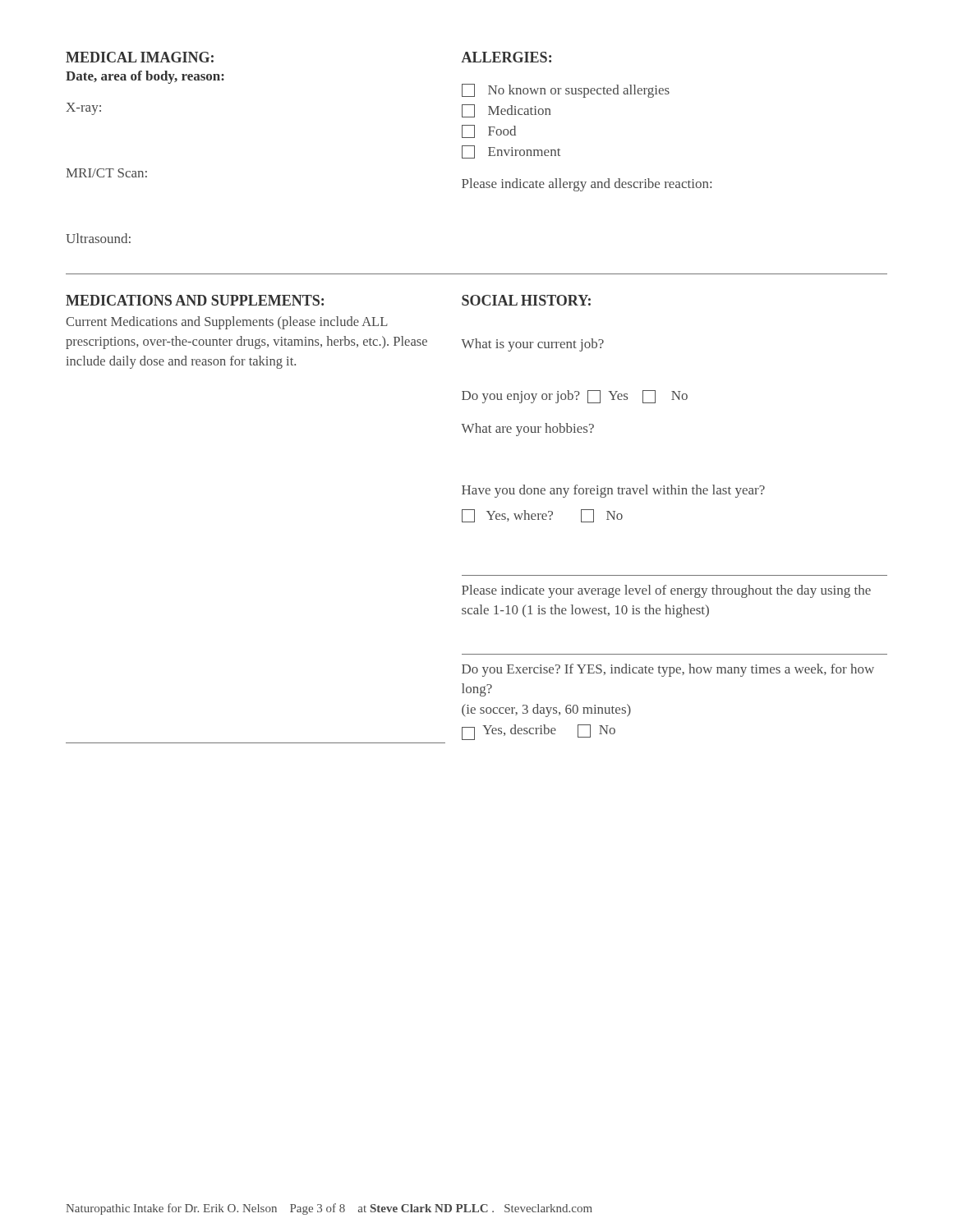
Task: Locate the text "What is your current job?"
Action: (x=533, y=344)
